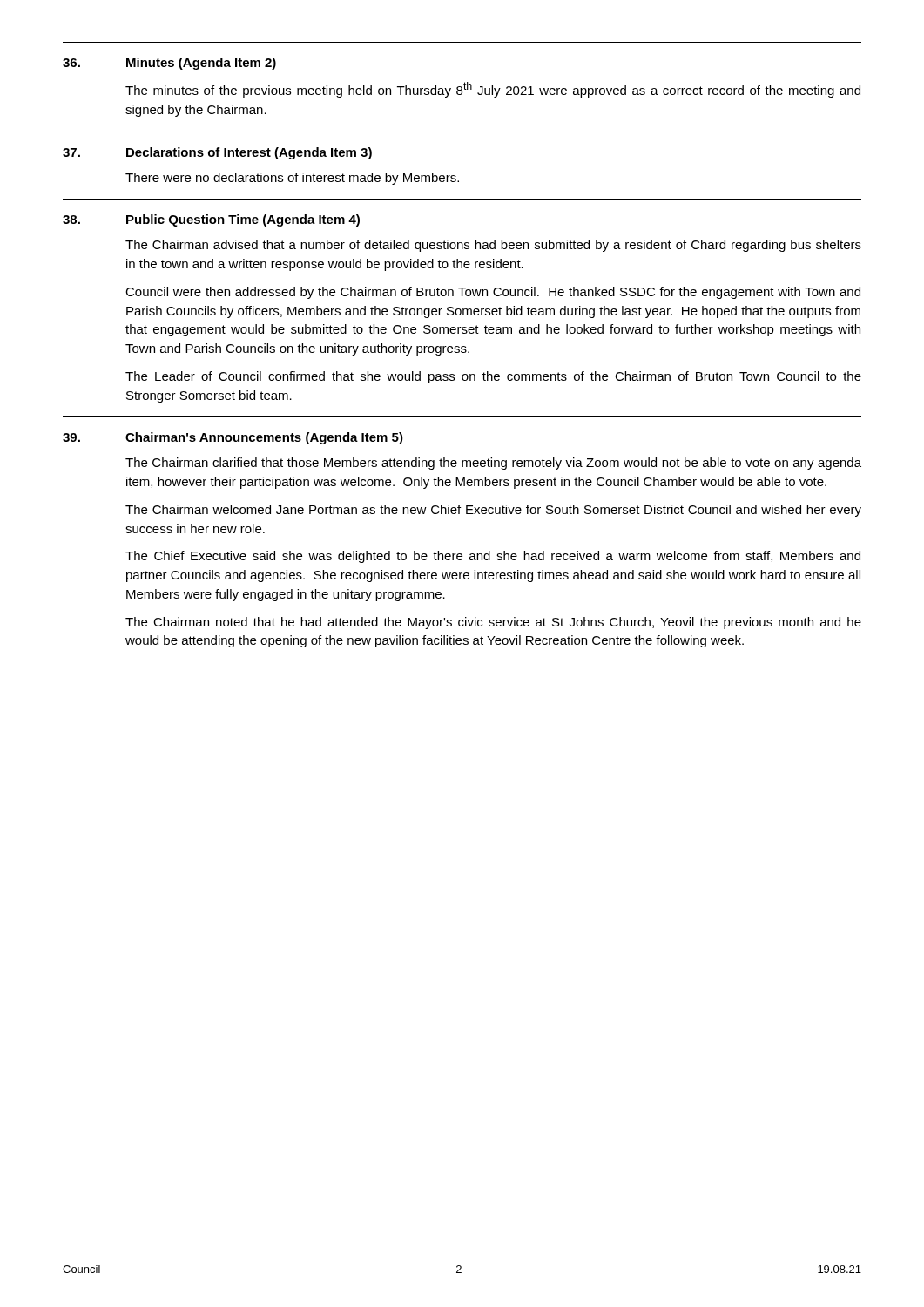Select the text block containing "The Leader of Council confirmed"

[493, 386]
